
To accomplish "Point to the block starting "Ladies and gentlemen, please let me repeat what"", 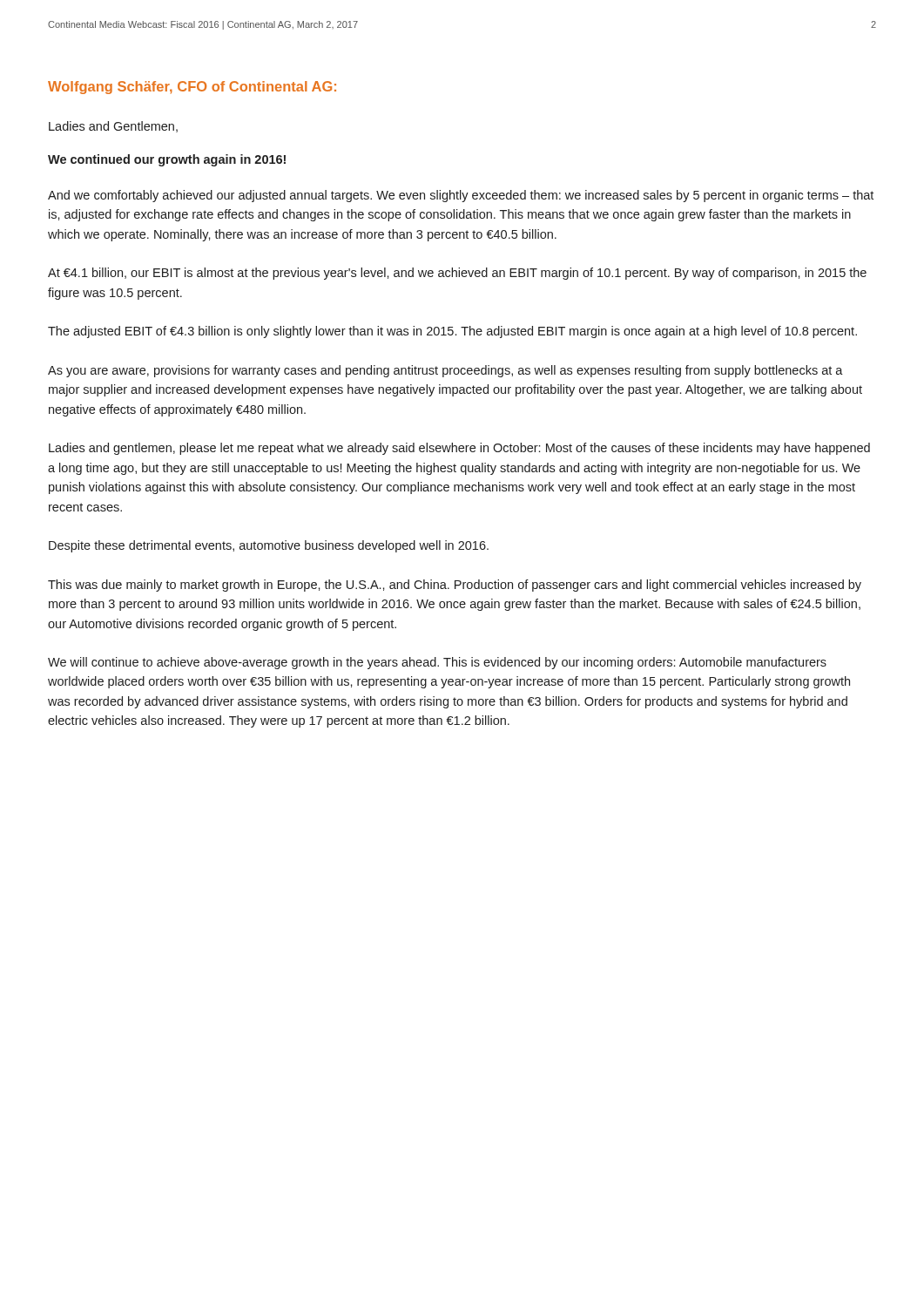I will coord(459,477).
